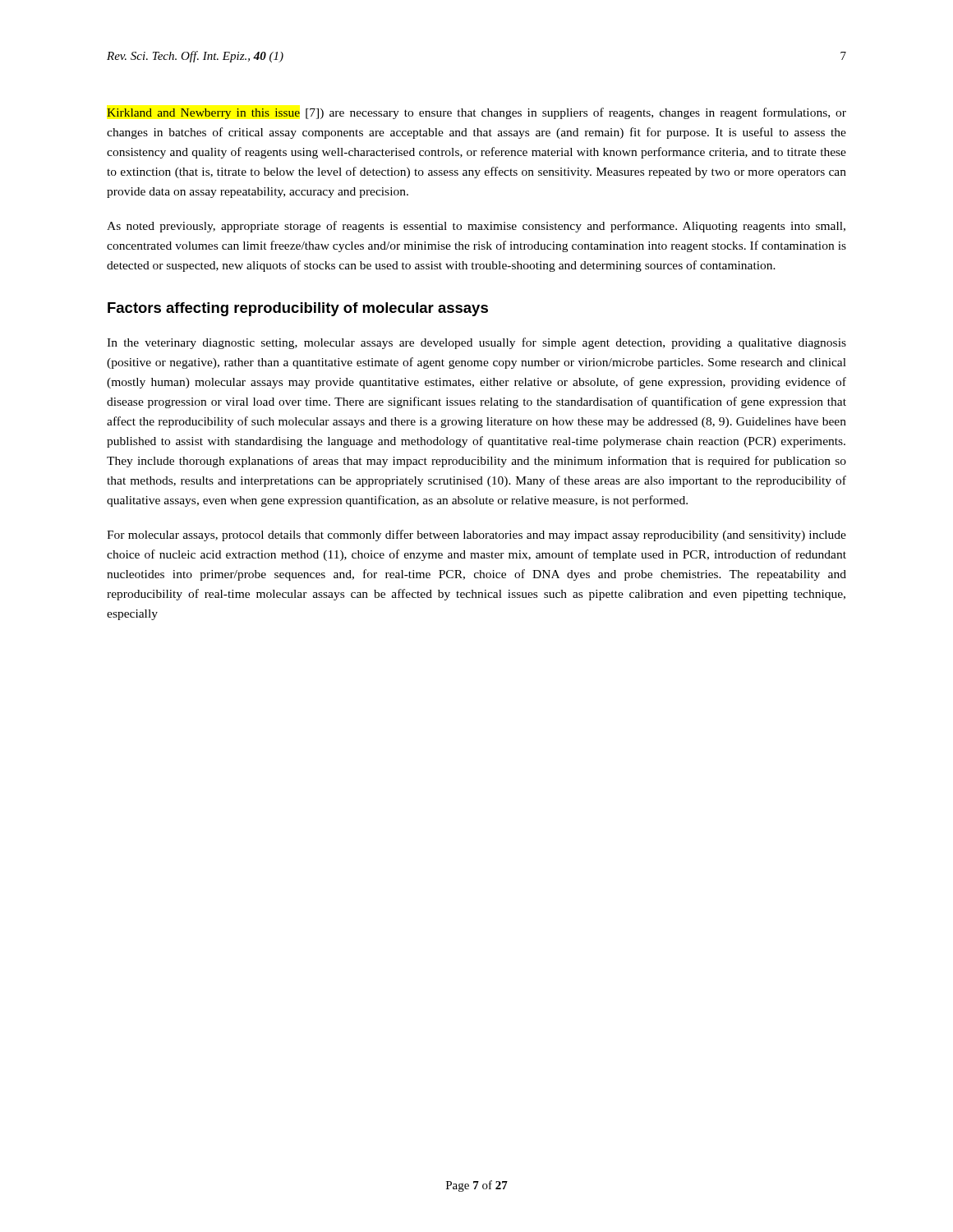The width and height of the screenshot is (953, 1232).
Task: Click a section header
Action: [x=476, y=308]
